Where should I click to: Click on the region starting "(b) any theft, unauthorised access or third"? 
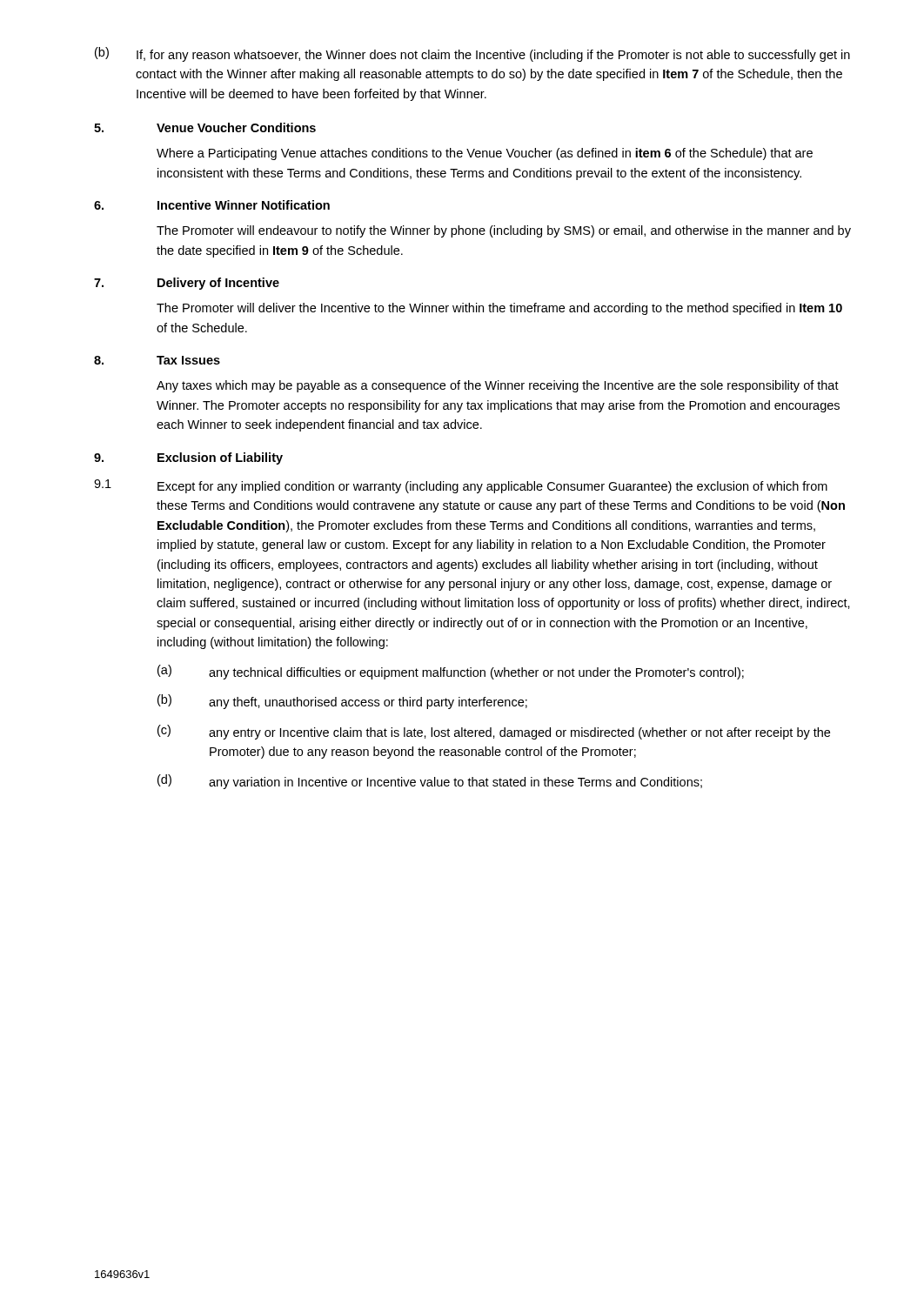506,703
